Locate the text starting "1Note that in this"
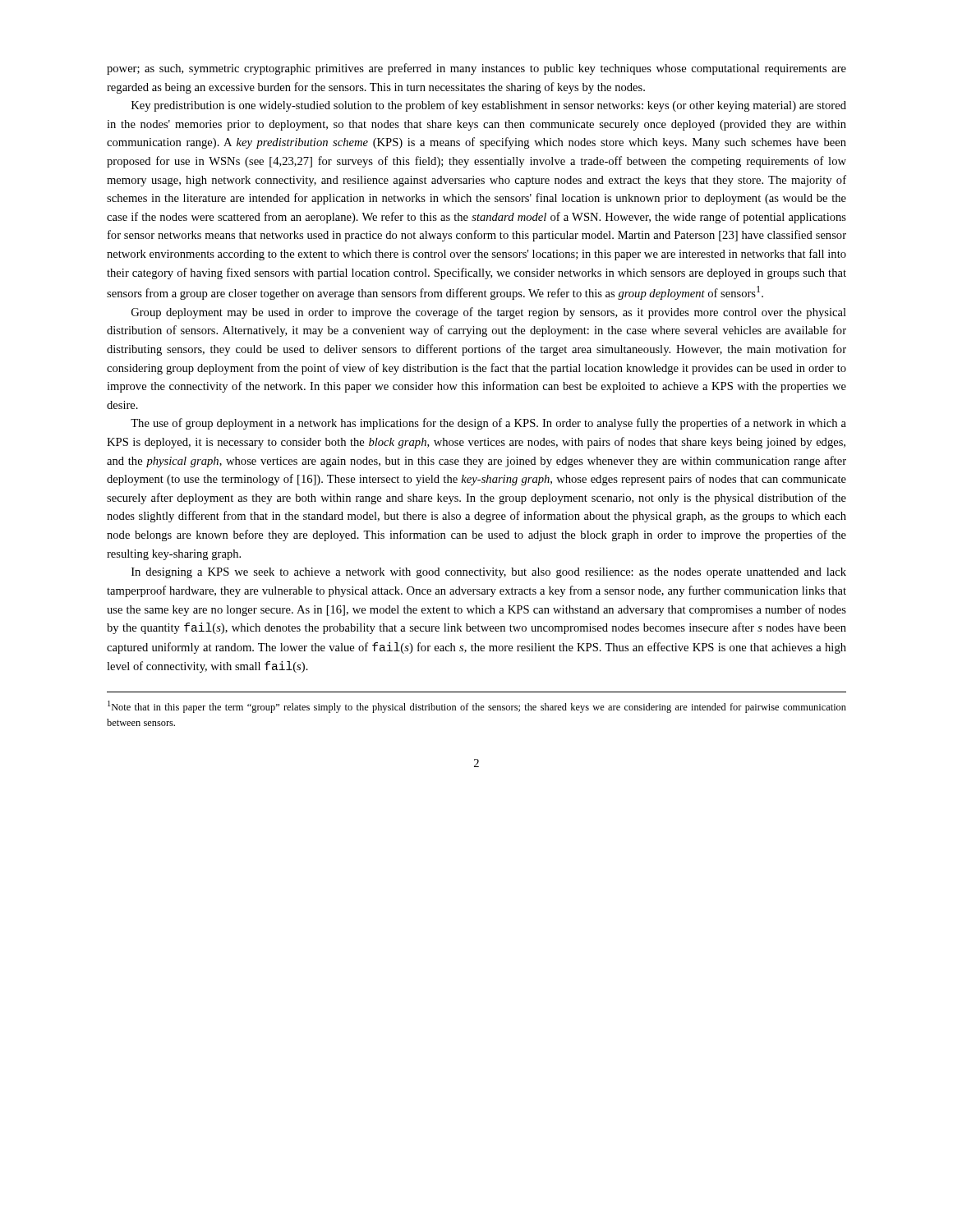The height and width of the screenshot is (1232, 953). coord(476,711)
